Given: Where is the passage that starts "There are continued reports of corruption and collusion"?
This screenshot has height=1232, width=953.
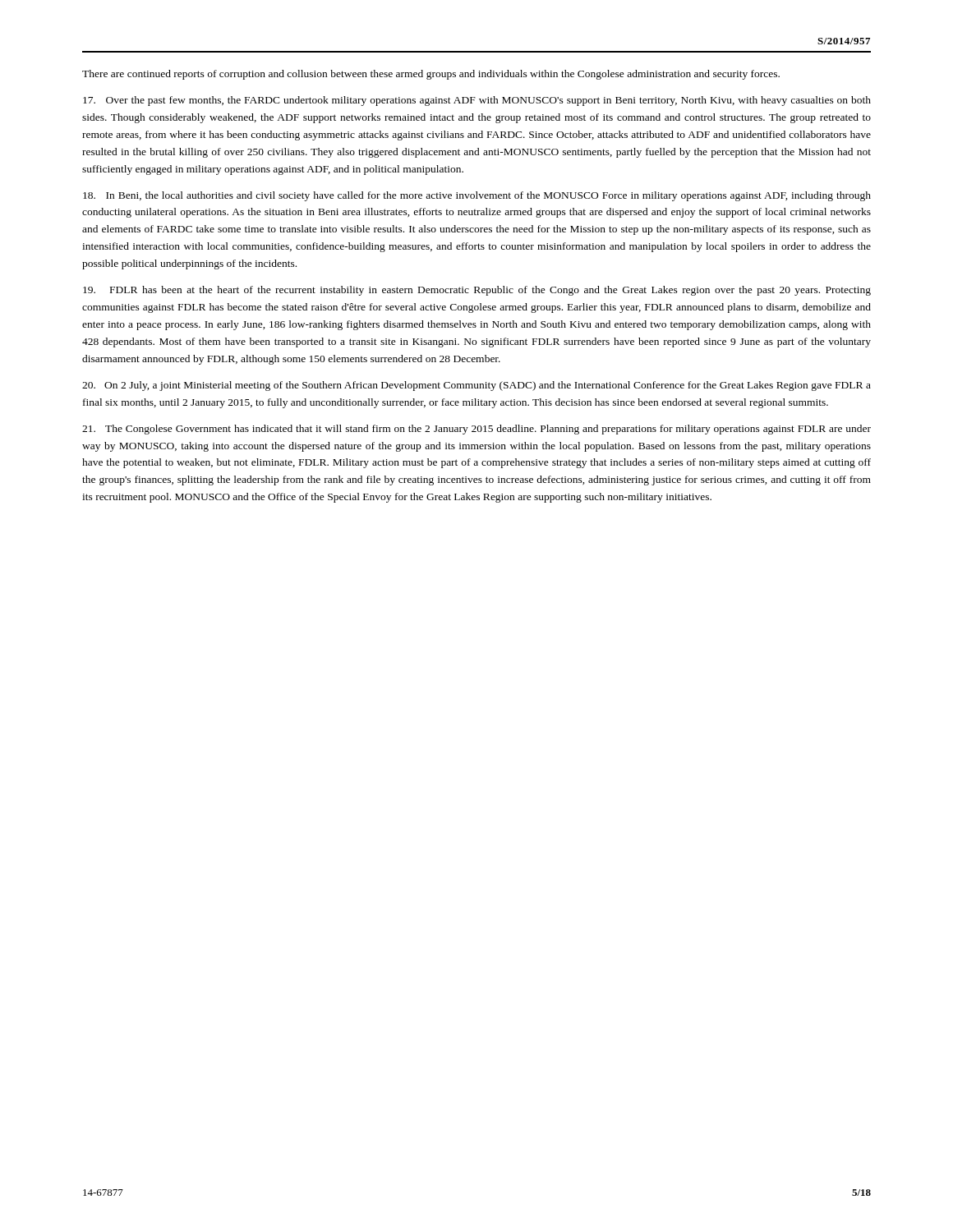Looking at the screenshot, I should click(476, 74).
